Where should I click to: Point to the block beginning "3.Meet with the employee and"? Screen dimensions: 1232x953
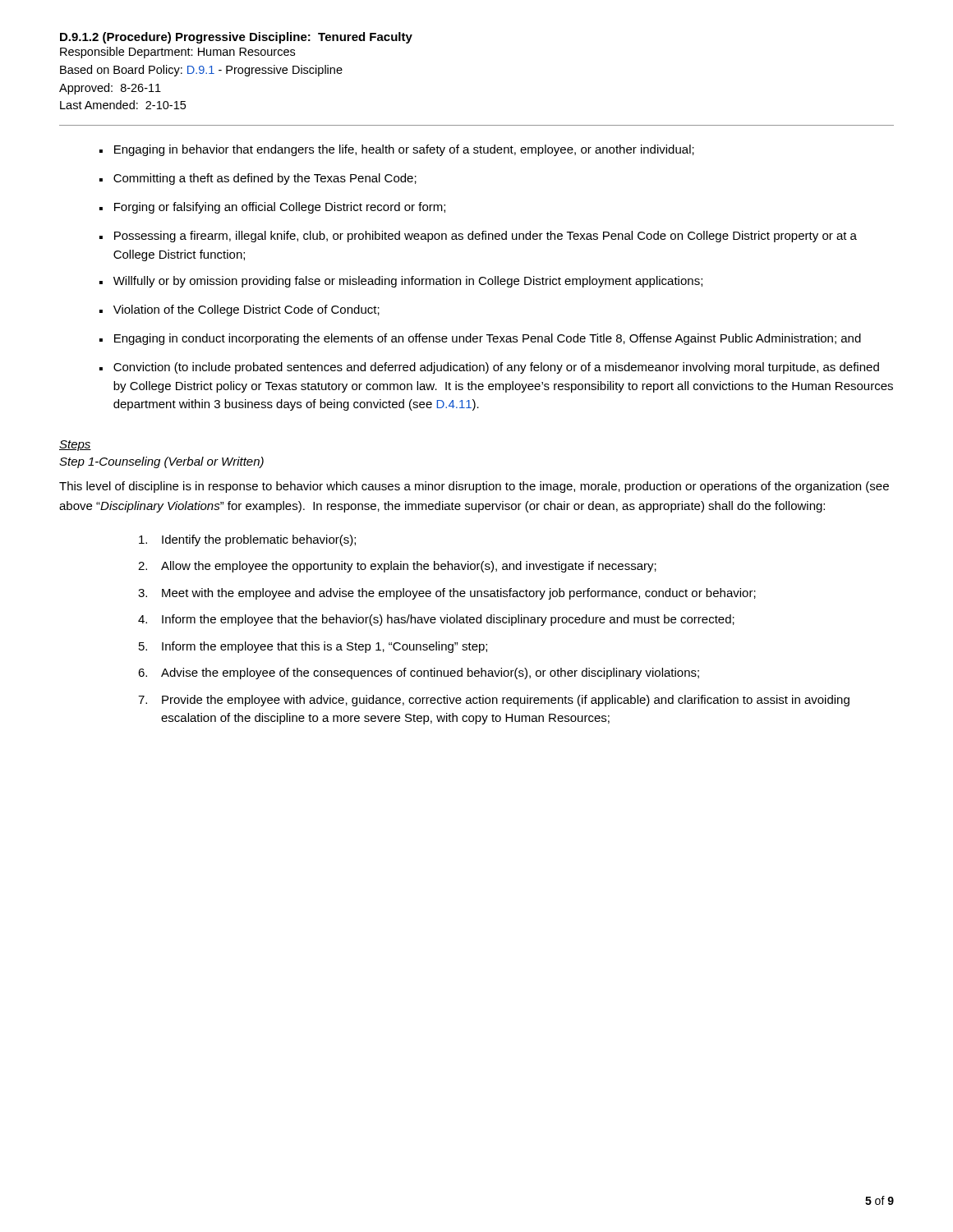(447, 593)
